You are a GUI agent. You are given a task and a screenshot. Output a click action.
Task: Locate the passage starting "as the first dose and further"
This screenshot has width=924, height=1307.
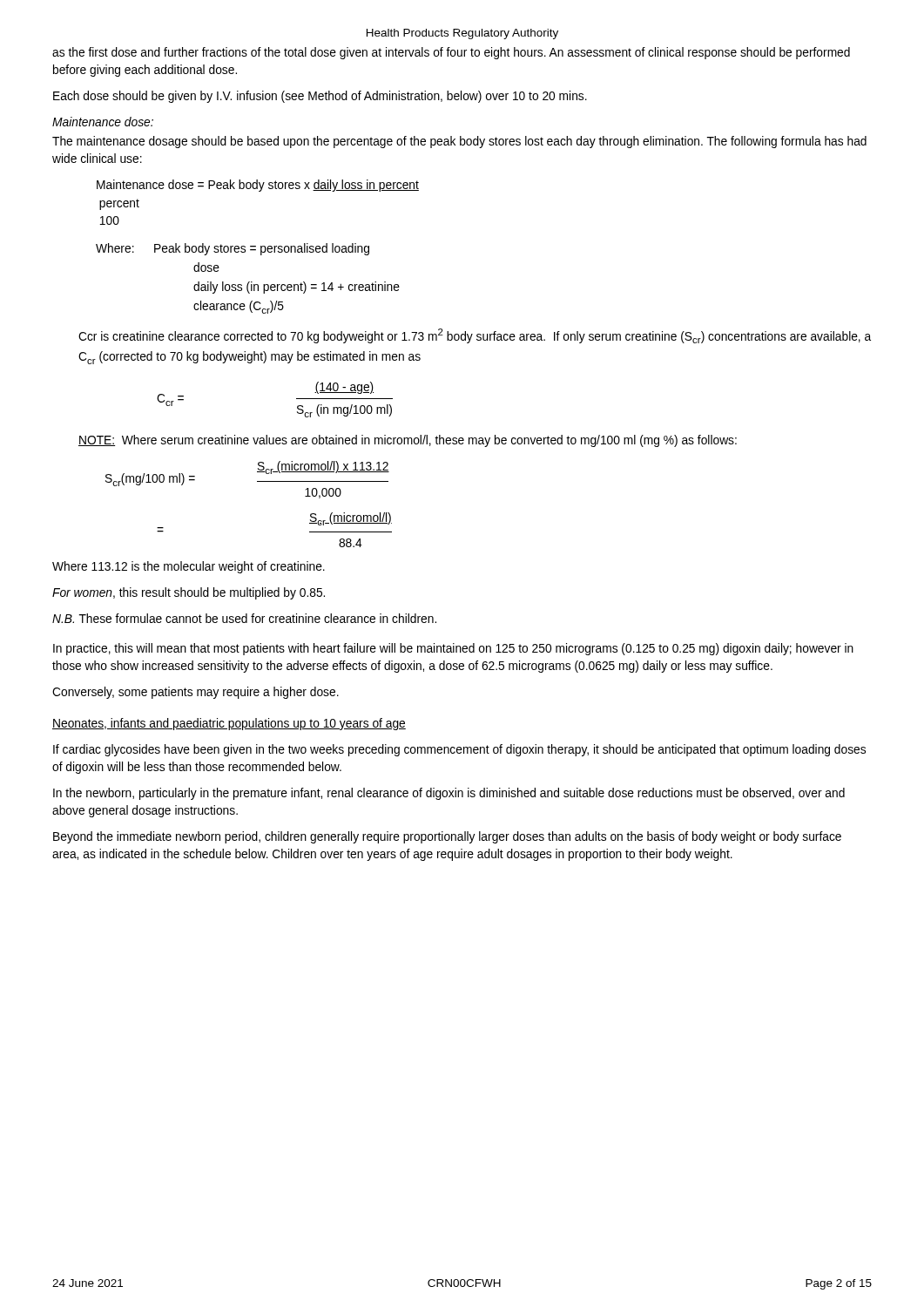451,61
